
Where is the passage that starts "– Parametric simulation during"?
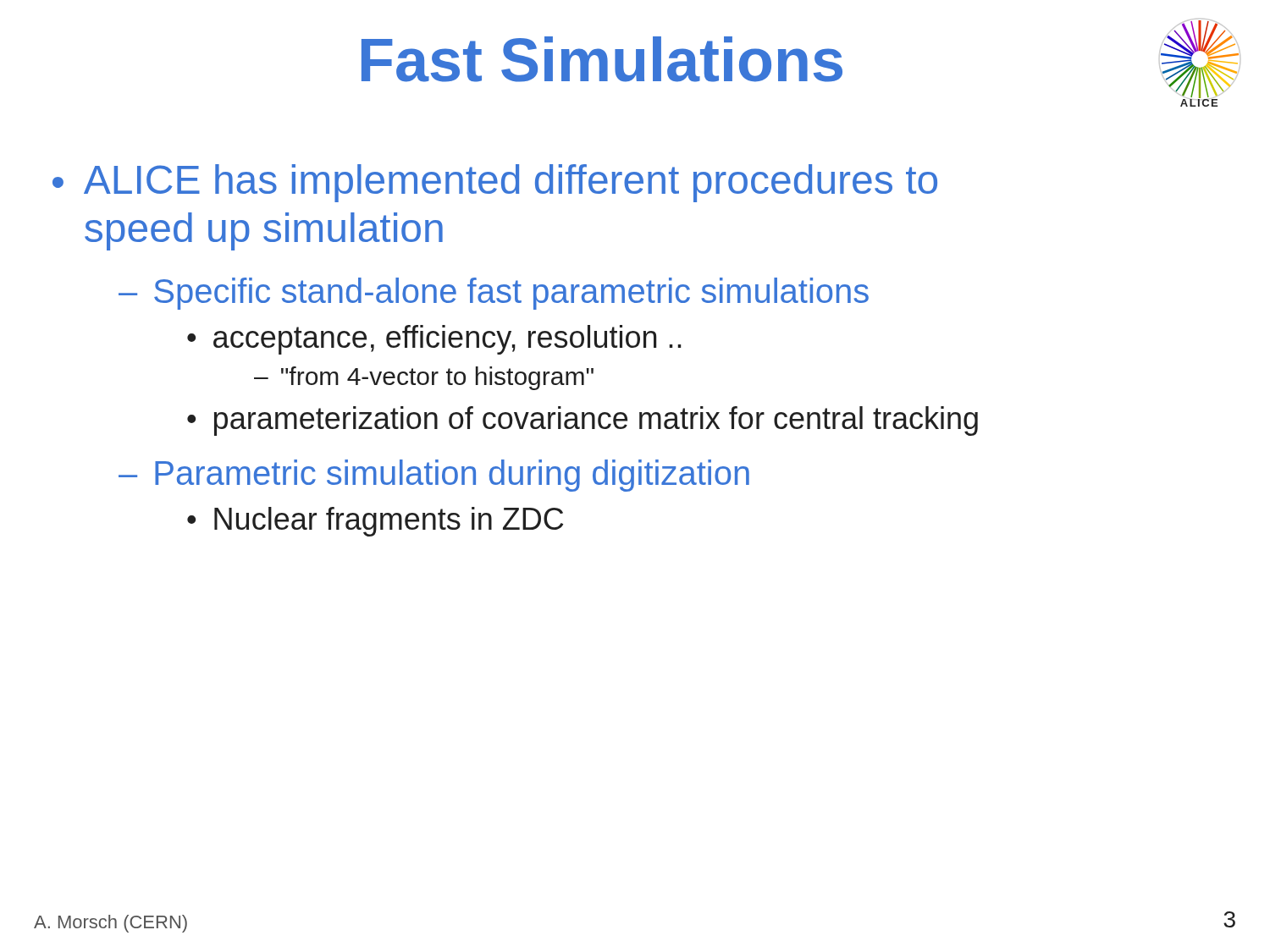point(435,473)
